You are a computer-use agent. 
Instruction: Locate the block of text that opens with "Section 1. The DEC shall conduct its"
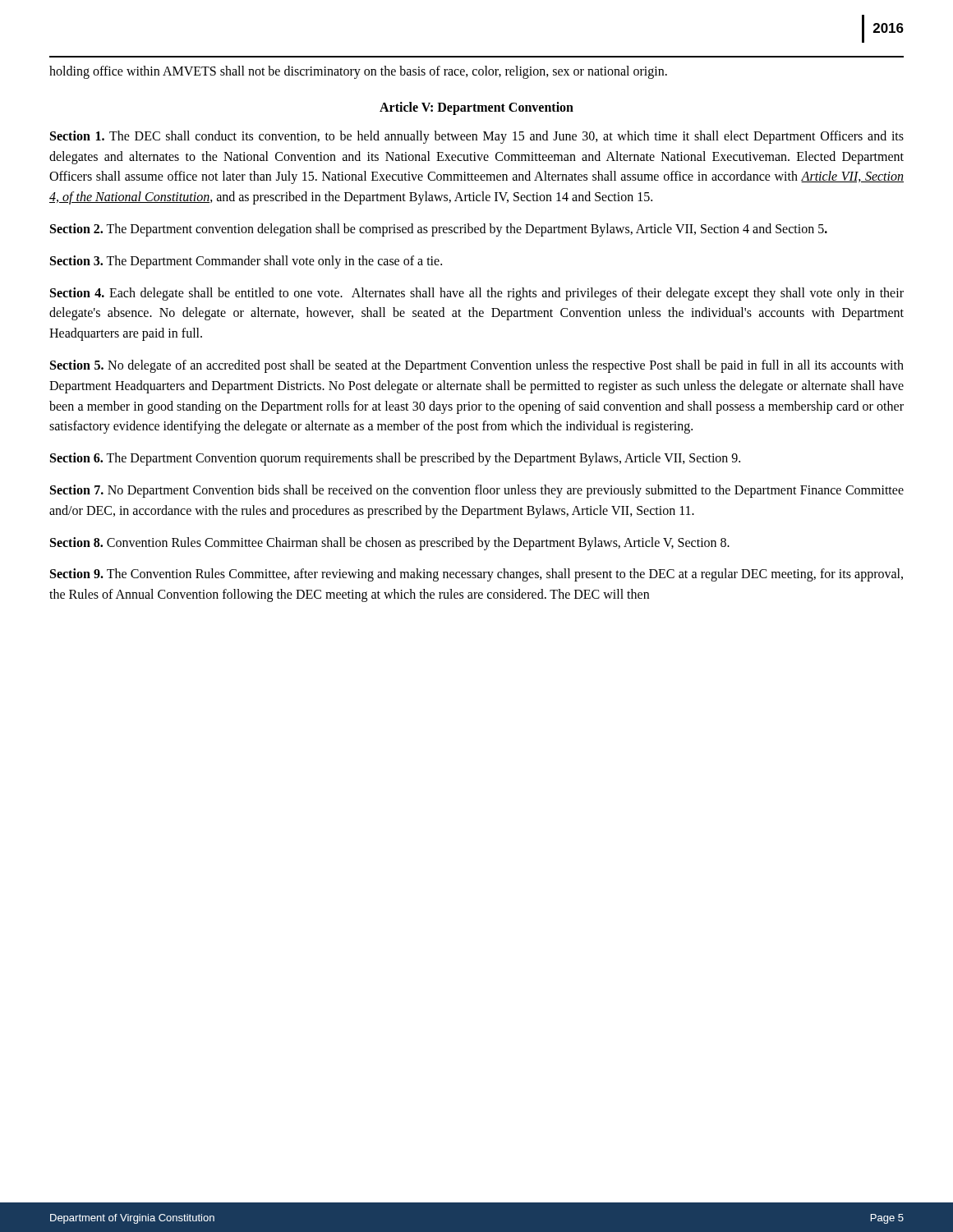[x=476, y=166]
